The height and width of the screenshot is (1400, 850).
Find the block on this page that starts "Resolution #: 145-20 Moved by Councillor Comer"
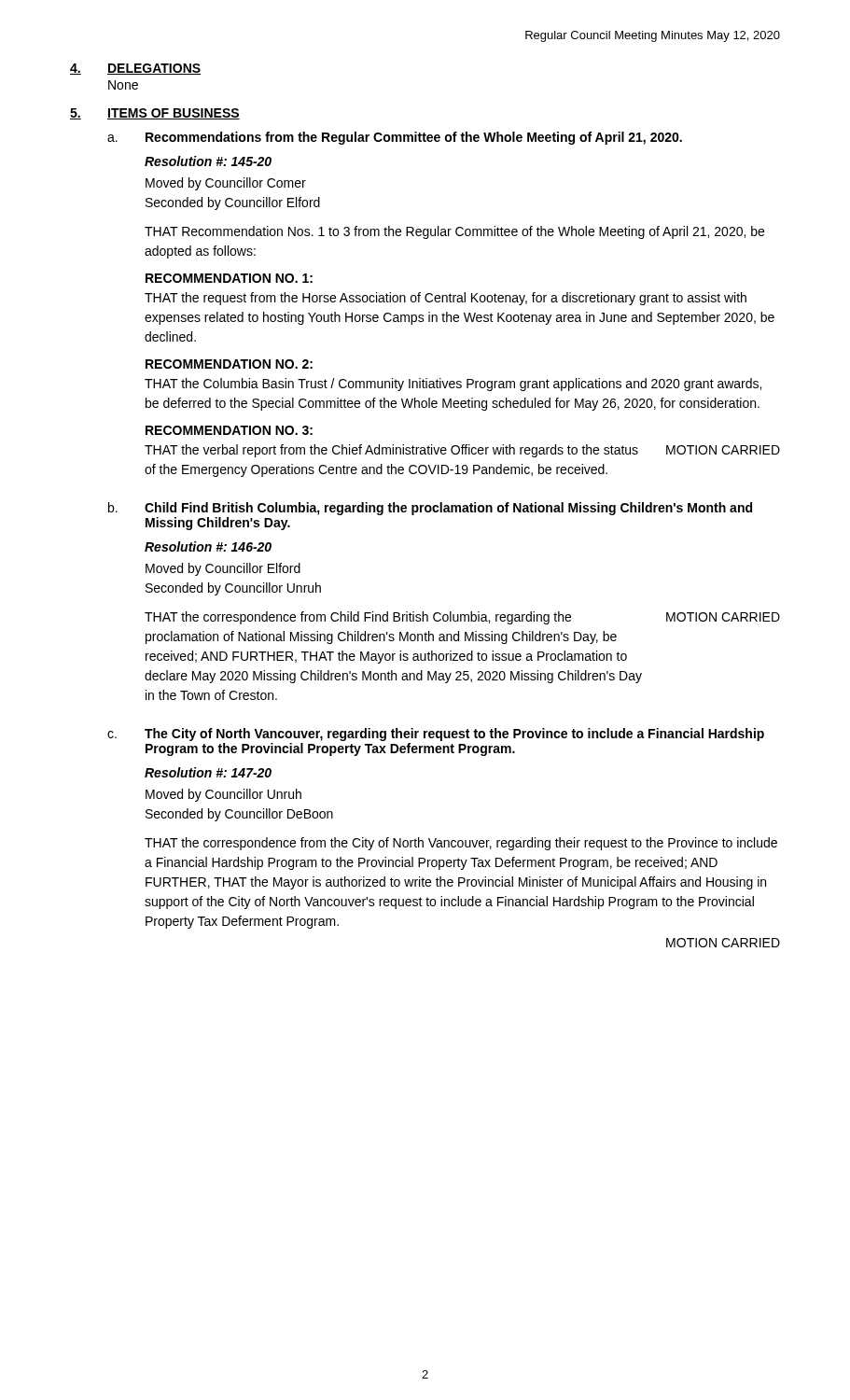coord(208,161)
